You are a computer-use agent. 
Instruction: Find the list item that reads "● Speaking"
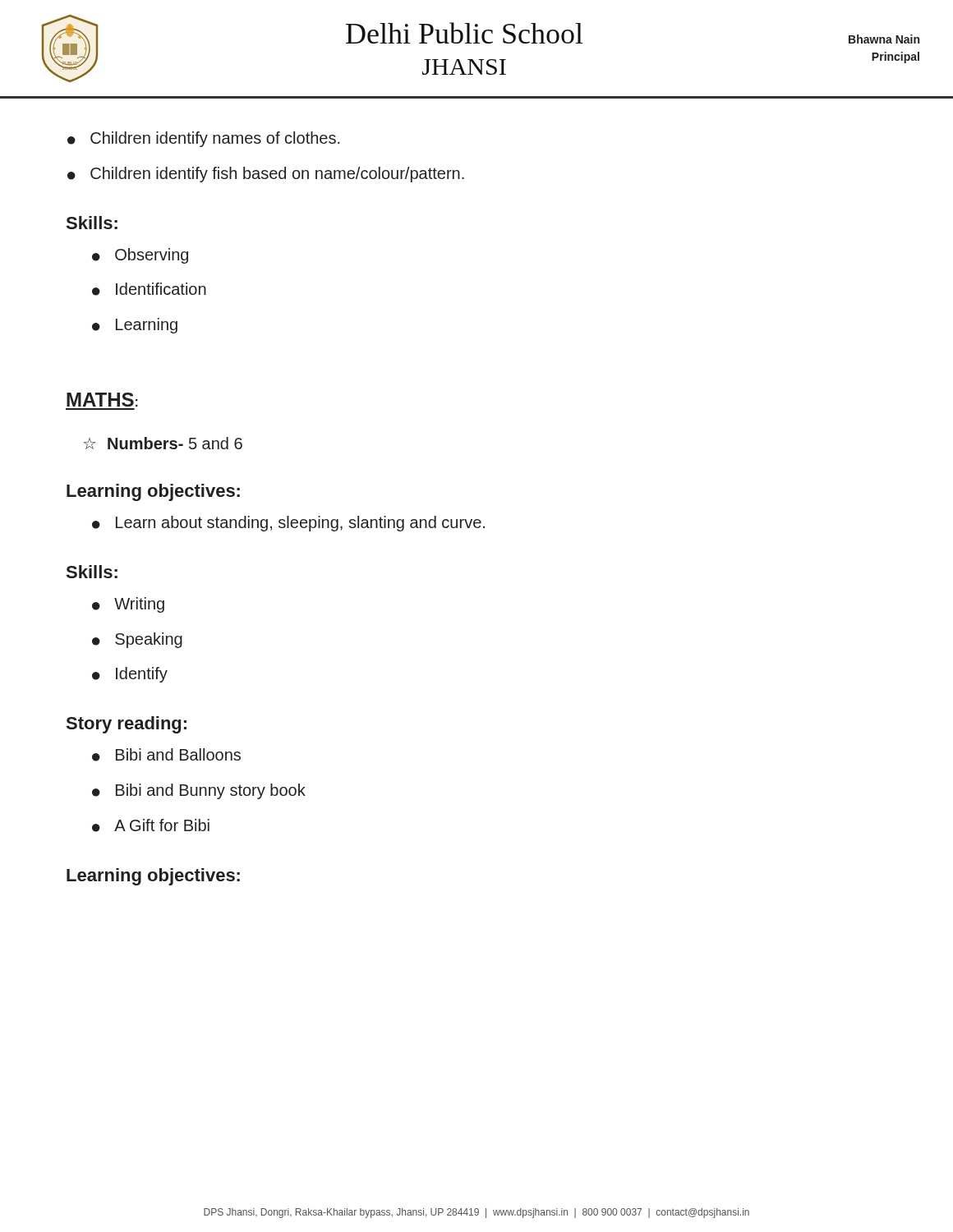(x=137, y=640)
